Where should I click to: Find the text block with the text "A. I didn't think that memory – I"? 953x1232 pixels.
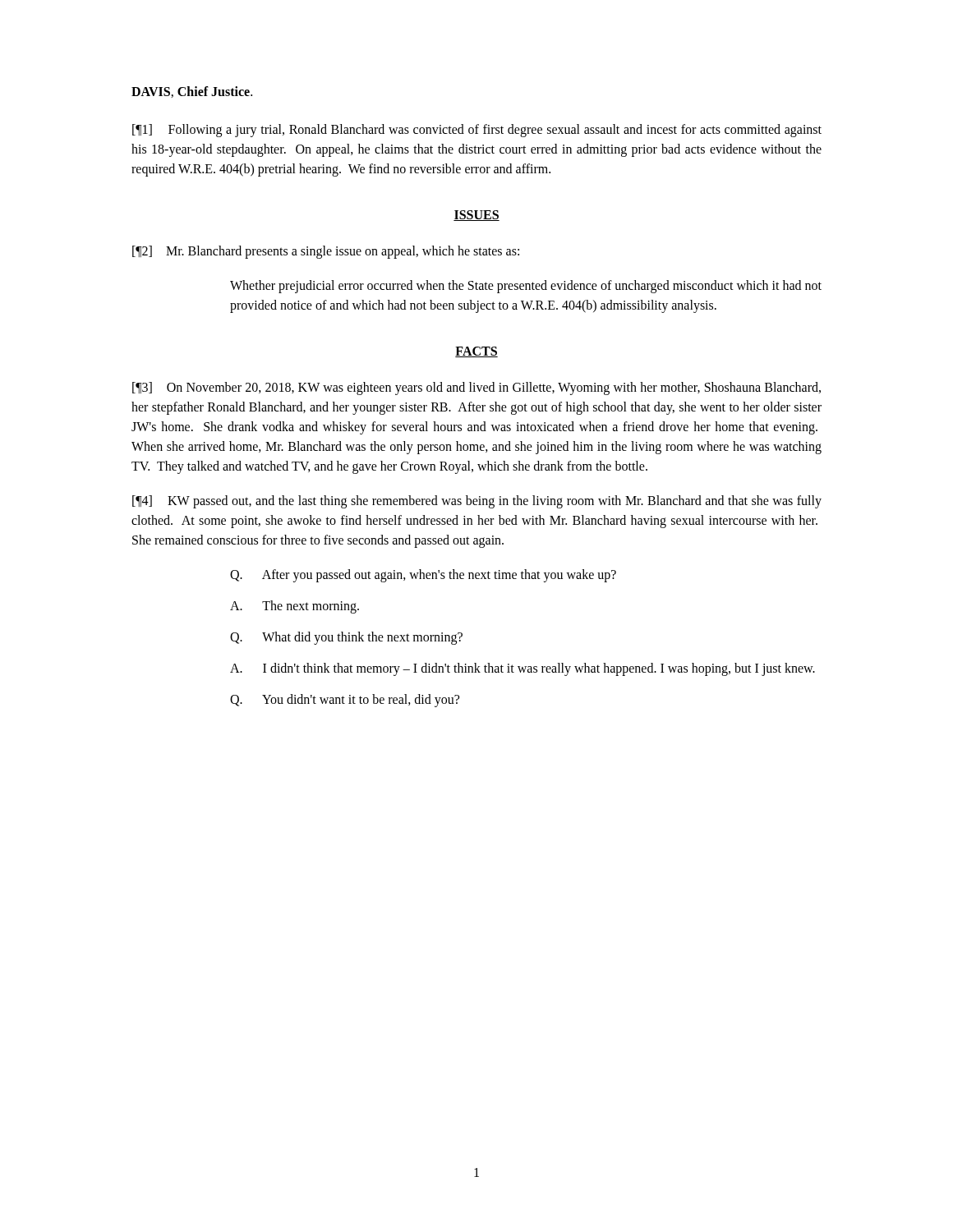point(523,668)
